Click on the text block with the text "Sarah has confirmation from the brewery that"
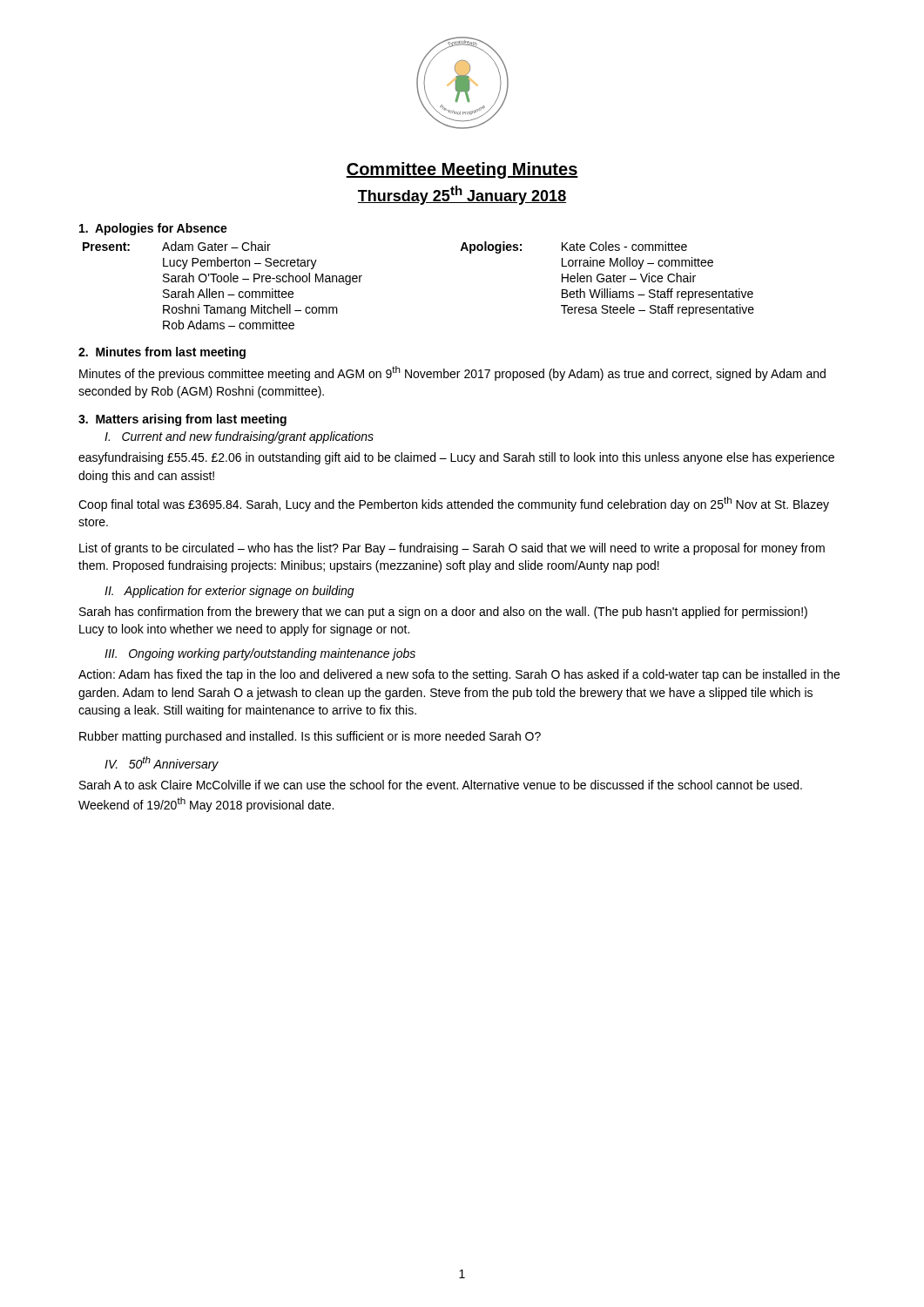This screenshot has width=924, height=1307. coord(443,620)
